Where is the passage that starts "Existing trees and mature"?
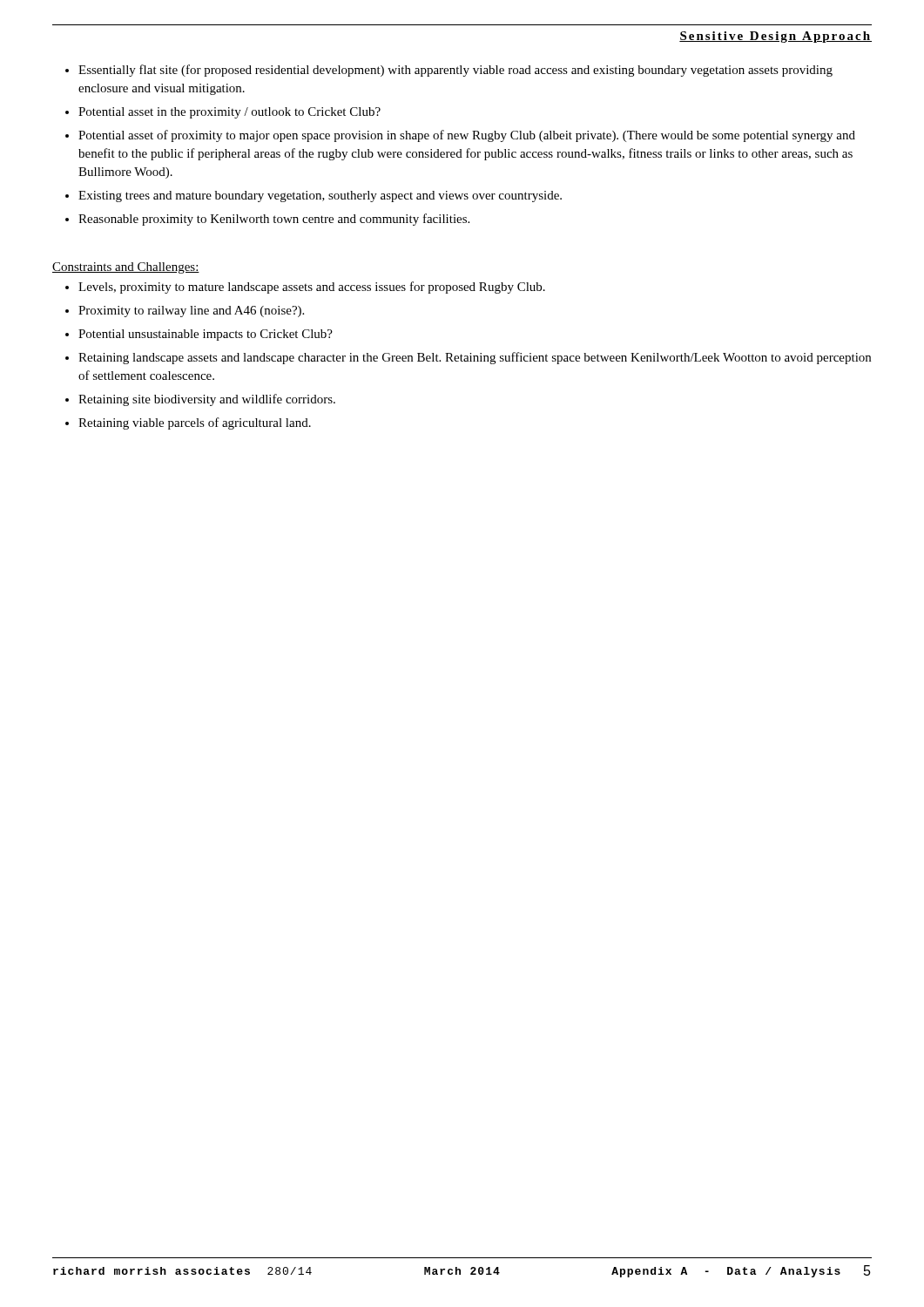This screenshot has width=924, height=1307. coord(475,196)
